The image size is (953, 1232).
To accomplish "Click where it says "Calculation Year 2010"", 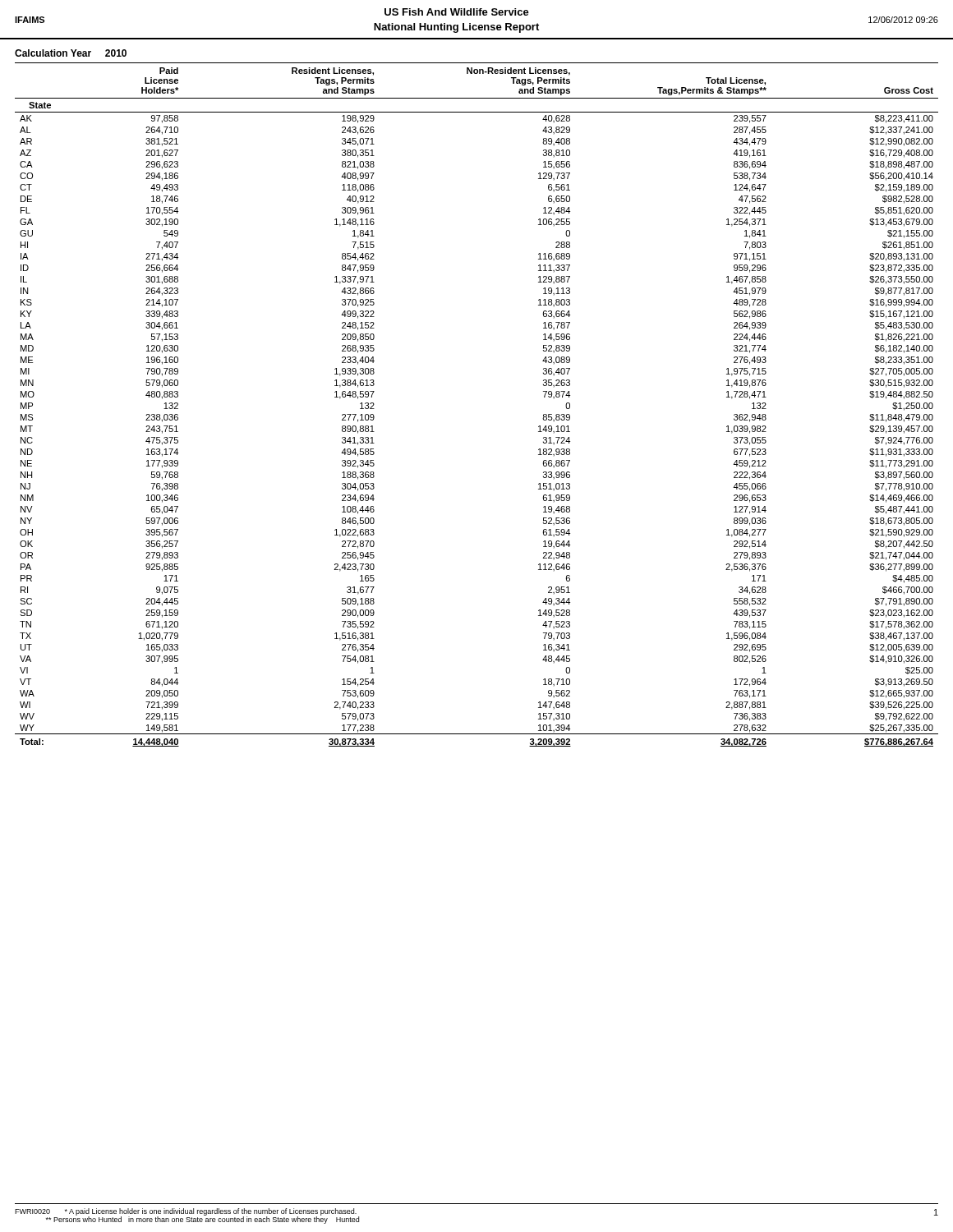I will click(x=71, y=54).
